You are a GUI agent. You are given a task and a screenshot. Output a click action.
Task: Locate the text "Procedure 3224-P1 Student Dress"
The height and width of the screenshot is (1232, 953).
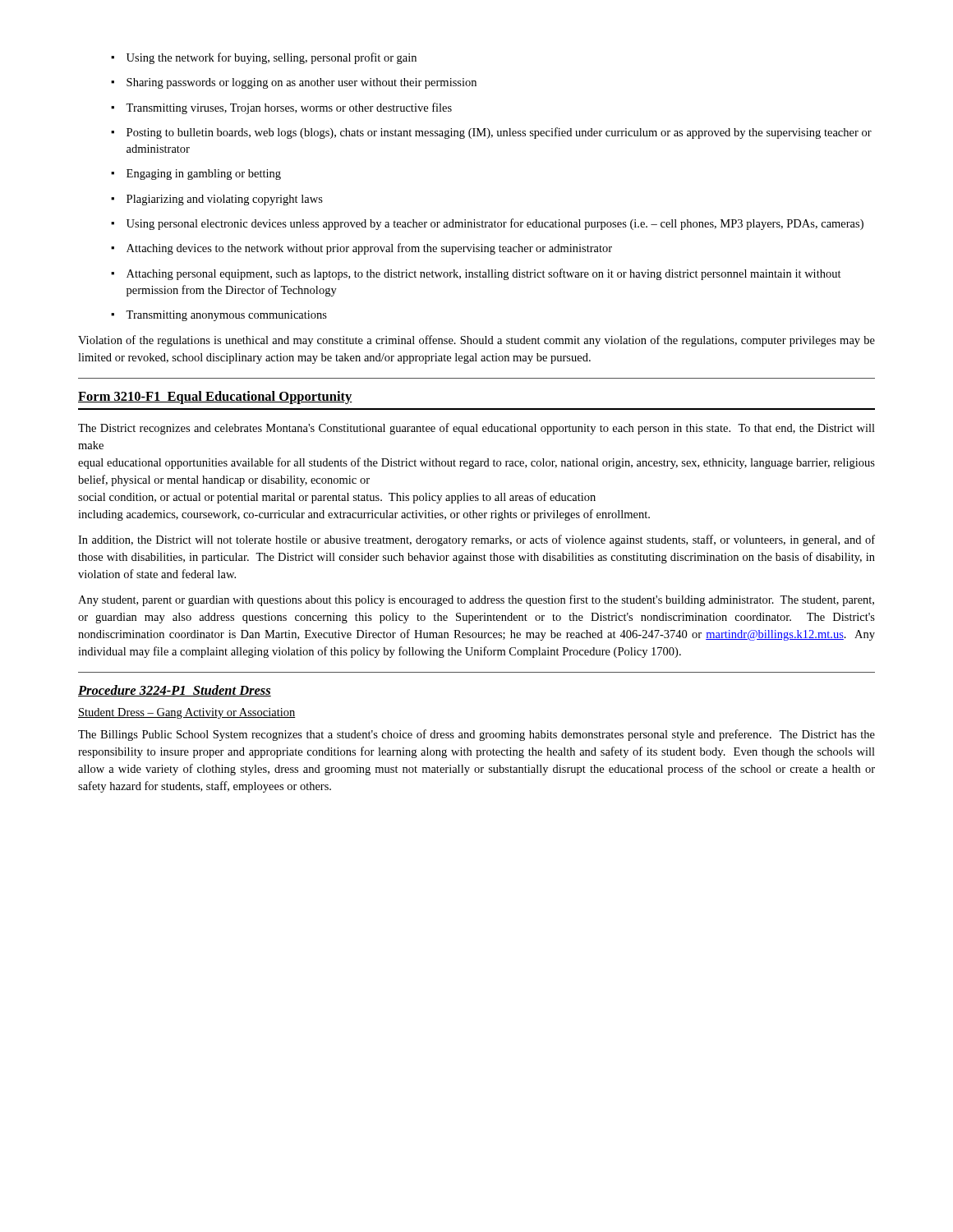[174, 690]
